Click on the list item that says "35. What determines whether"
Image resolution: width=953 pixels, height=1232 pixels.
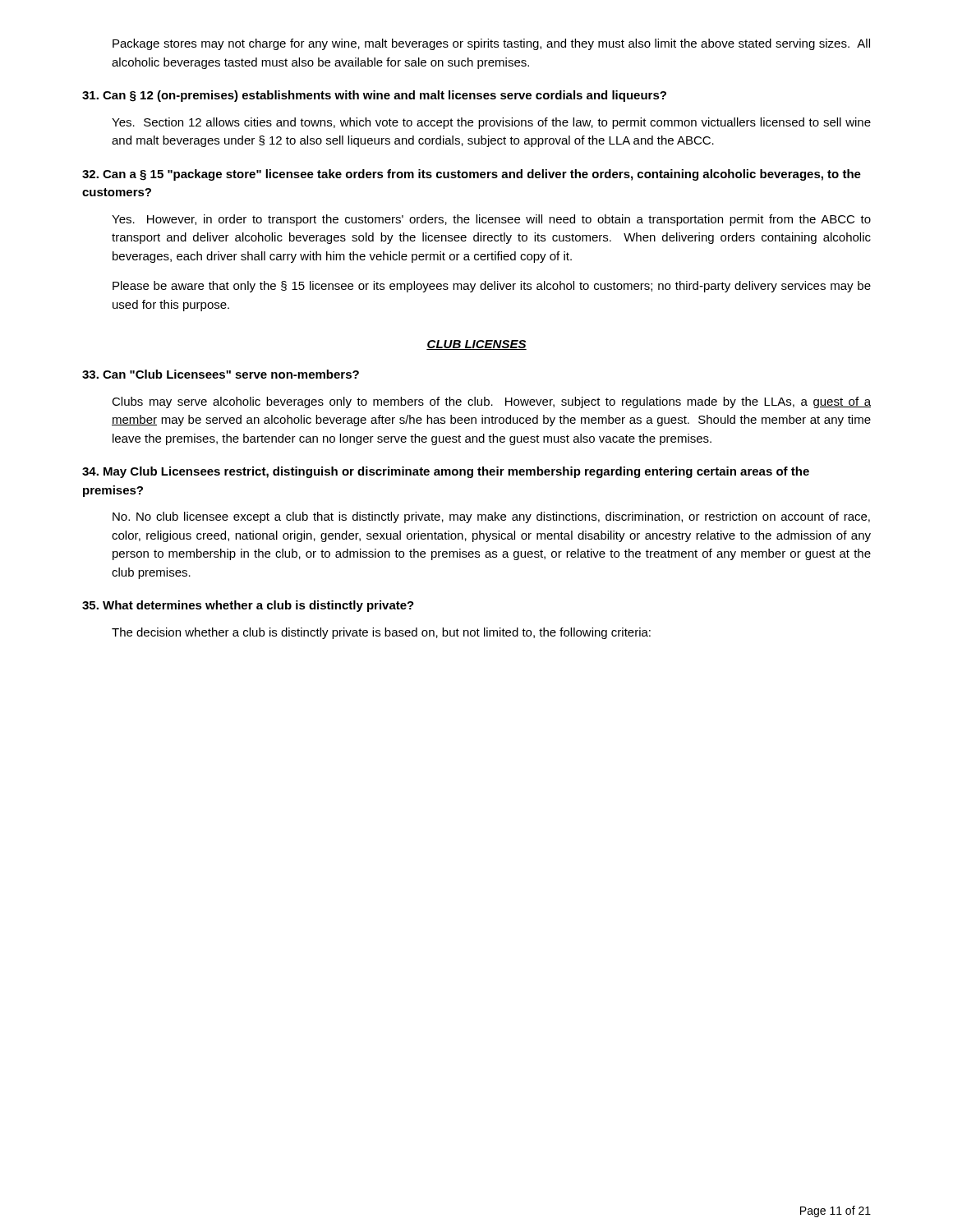[248, 605]
